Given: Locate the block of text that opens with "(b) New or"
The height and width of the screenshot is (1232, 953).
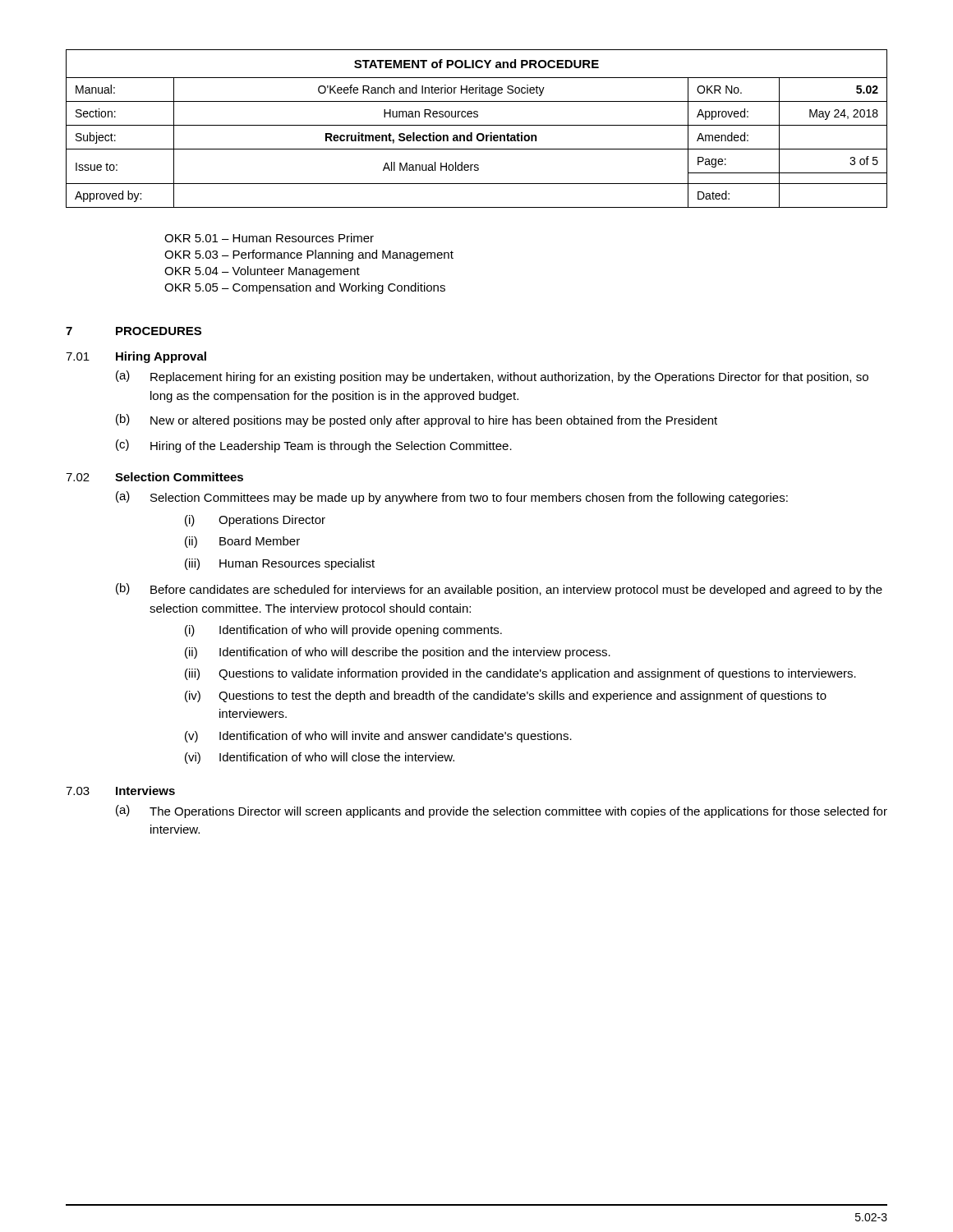Looking at the screenshot, I should pyautogui.click(x=501, y=421).
